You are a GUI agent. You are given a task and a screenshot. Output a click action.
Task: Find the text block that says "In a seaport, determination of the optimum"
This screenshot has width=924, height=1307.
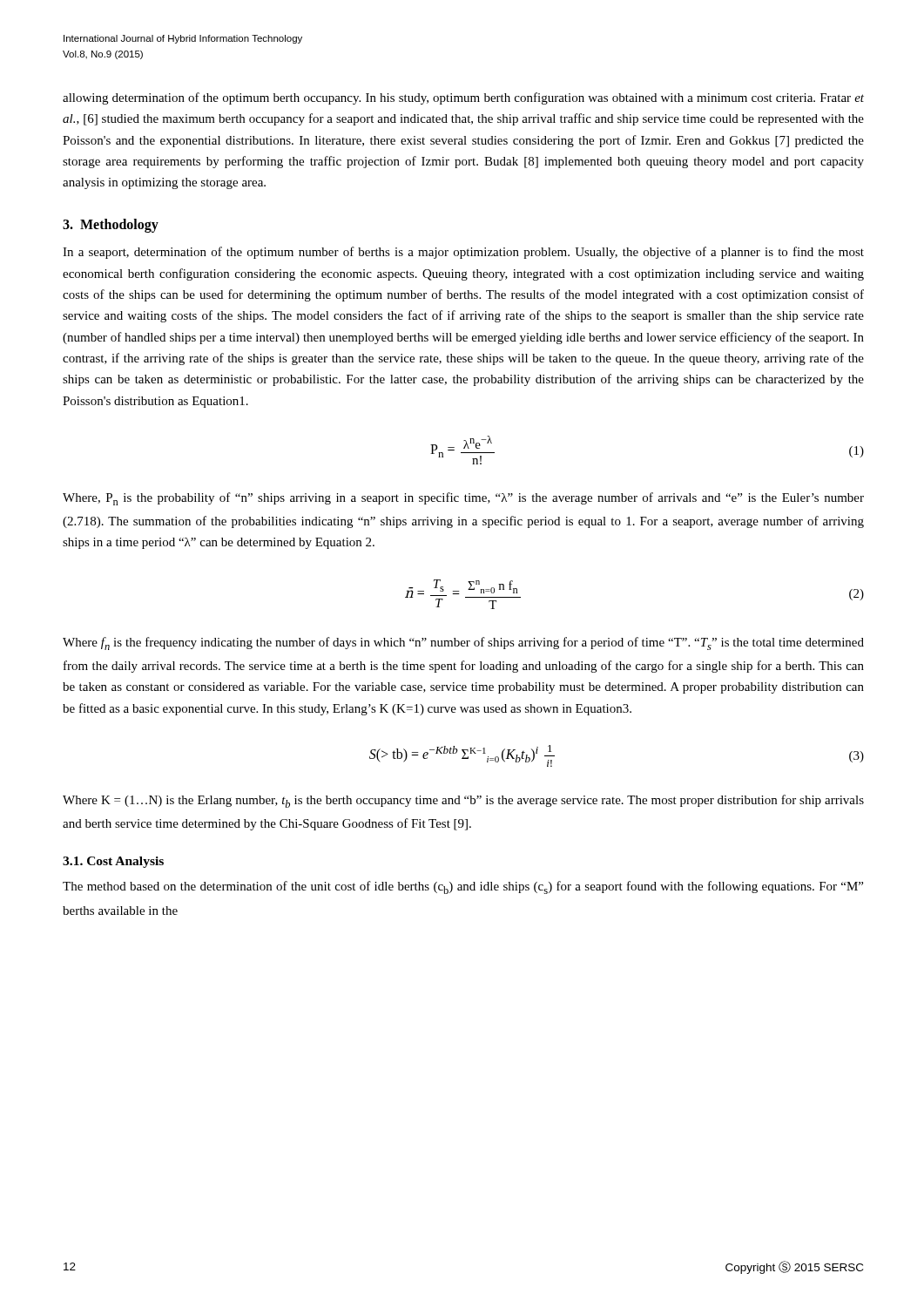[463, 326]
